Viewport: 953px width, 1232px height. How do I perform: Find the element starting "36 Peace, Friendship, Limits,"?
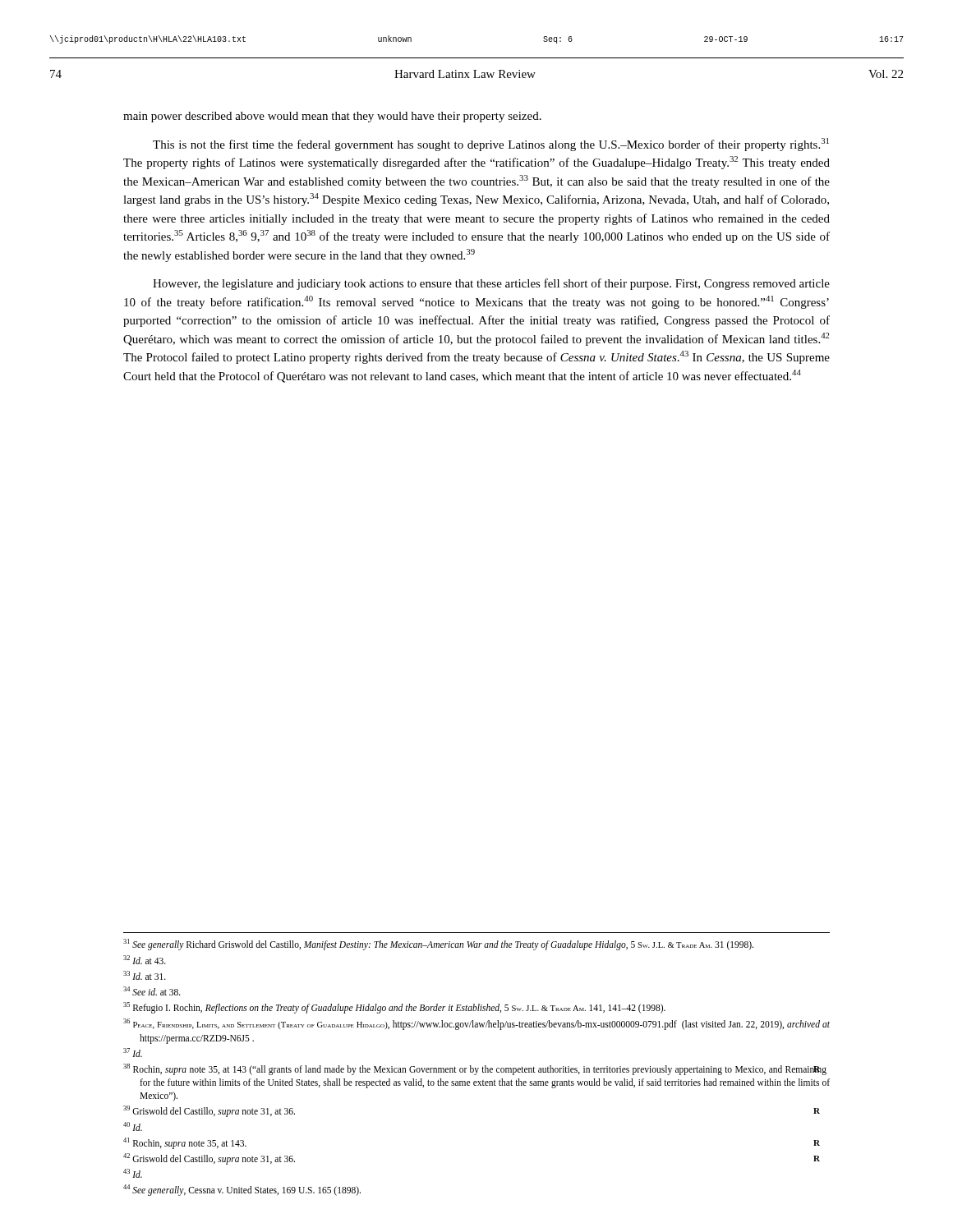(x=476, y=1030)
